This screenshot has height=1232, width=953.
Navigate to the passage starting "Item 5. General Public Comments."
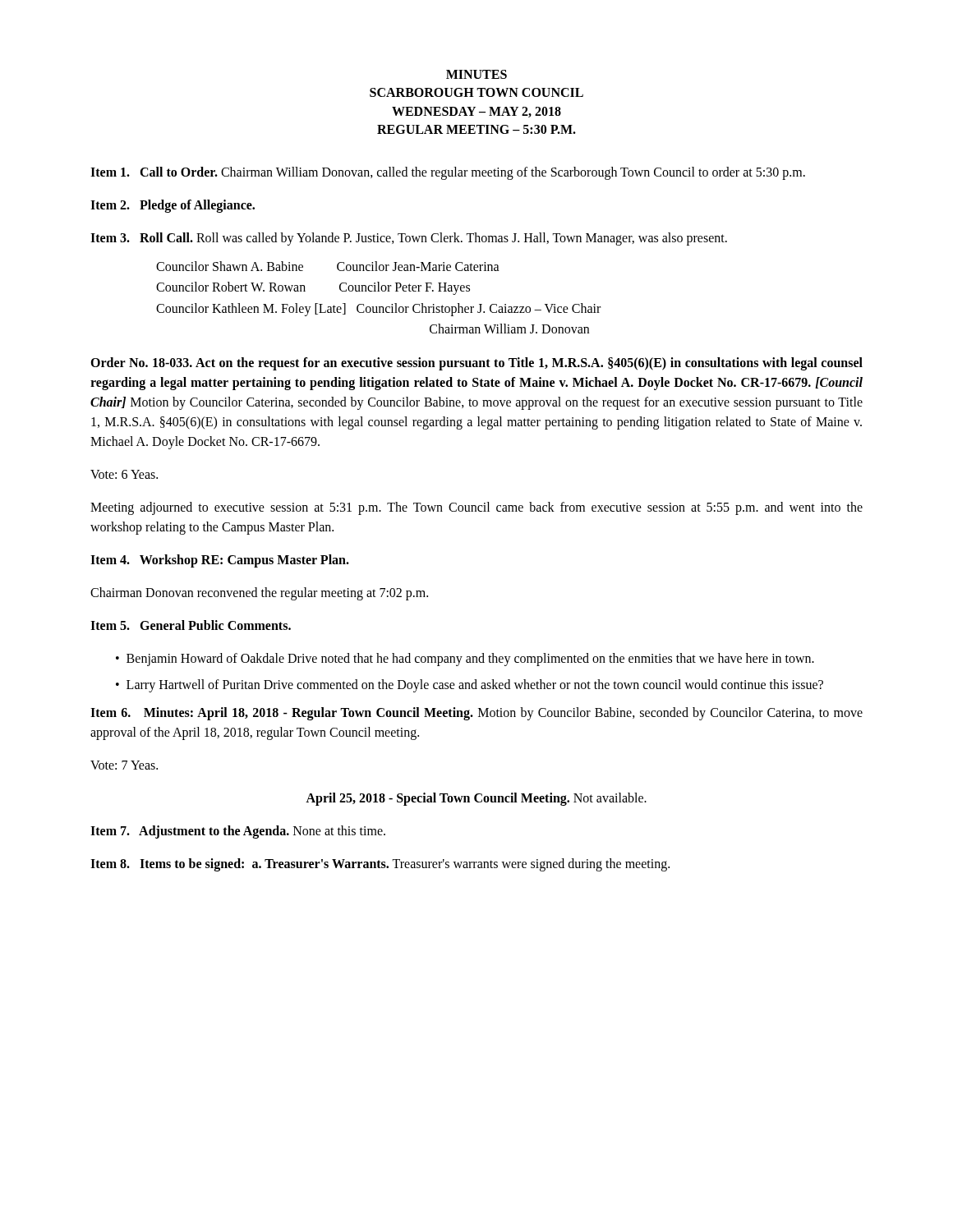191,625
